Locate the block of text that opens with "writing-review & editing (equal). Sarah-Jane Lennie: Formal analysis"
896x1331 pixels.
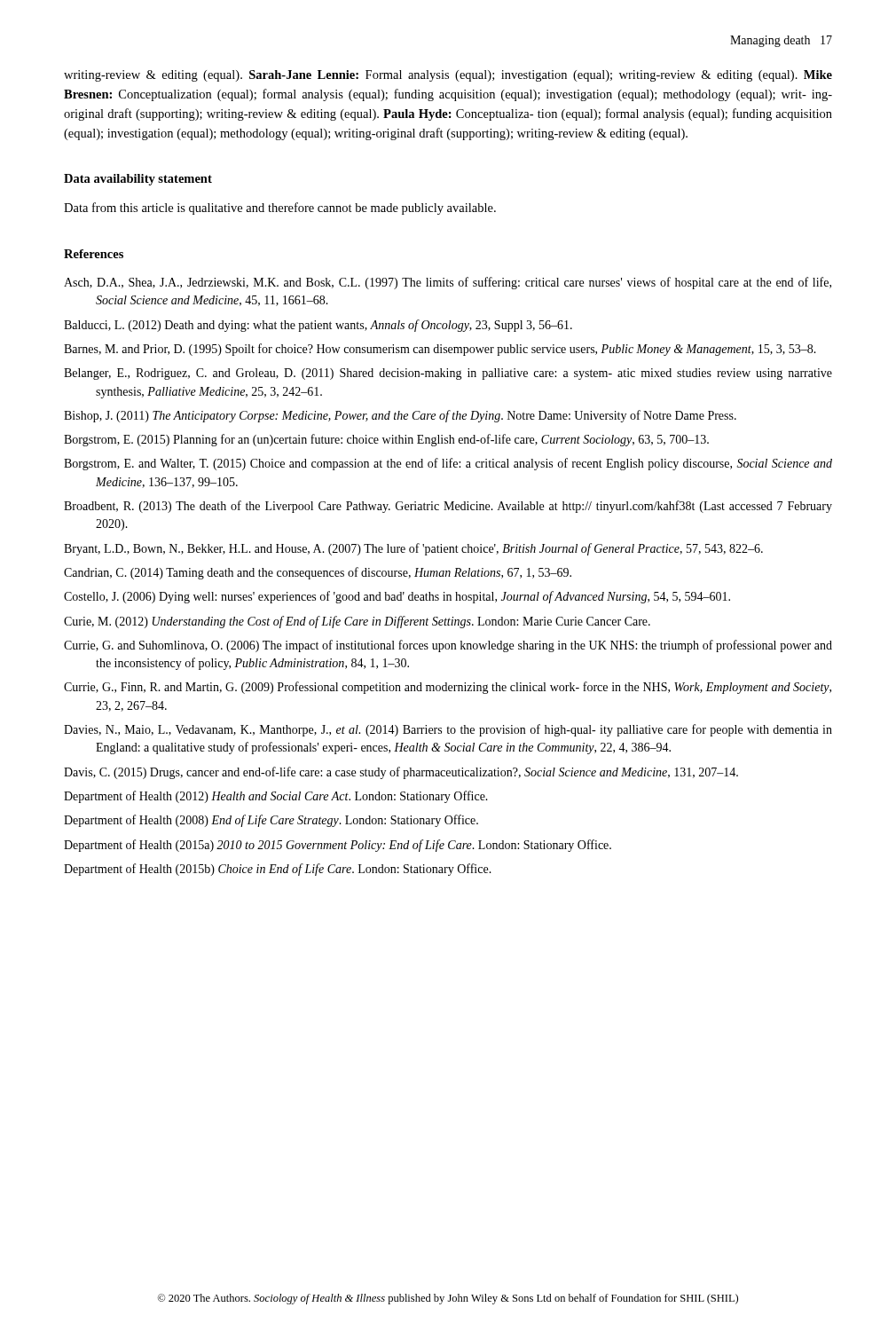point(448,104)
